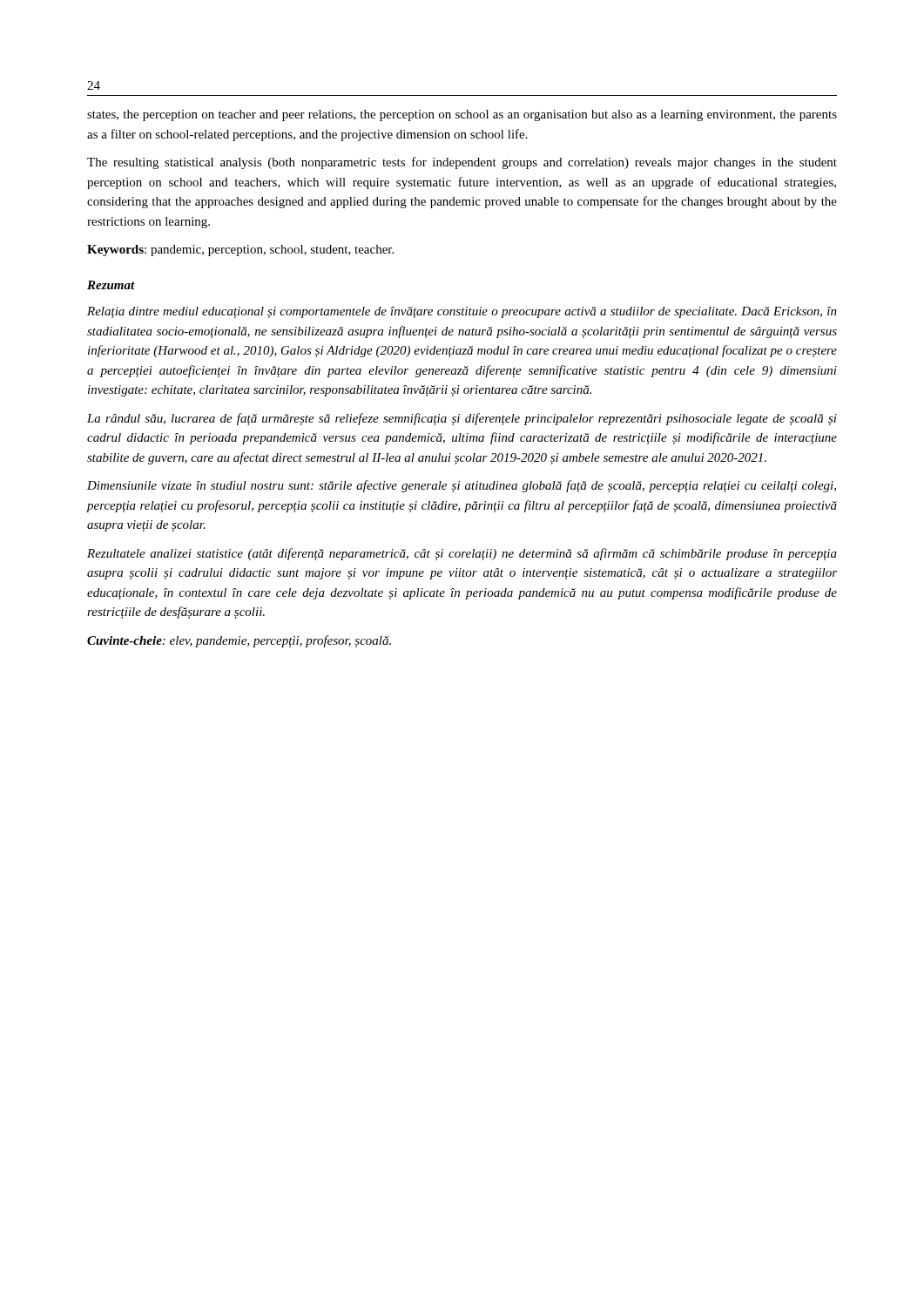Locate the block of text that opens with "Dimensiunile vizate în studiul"
The height and width of the screenshot is (1307, 924).
tap(462, 505)
